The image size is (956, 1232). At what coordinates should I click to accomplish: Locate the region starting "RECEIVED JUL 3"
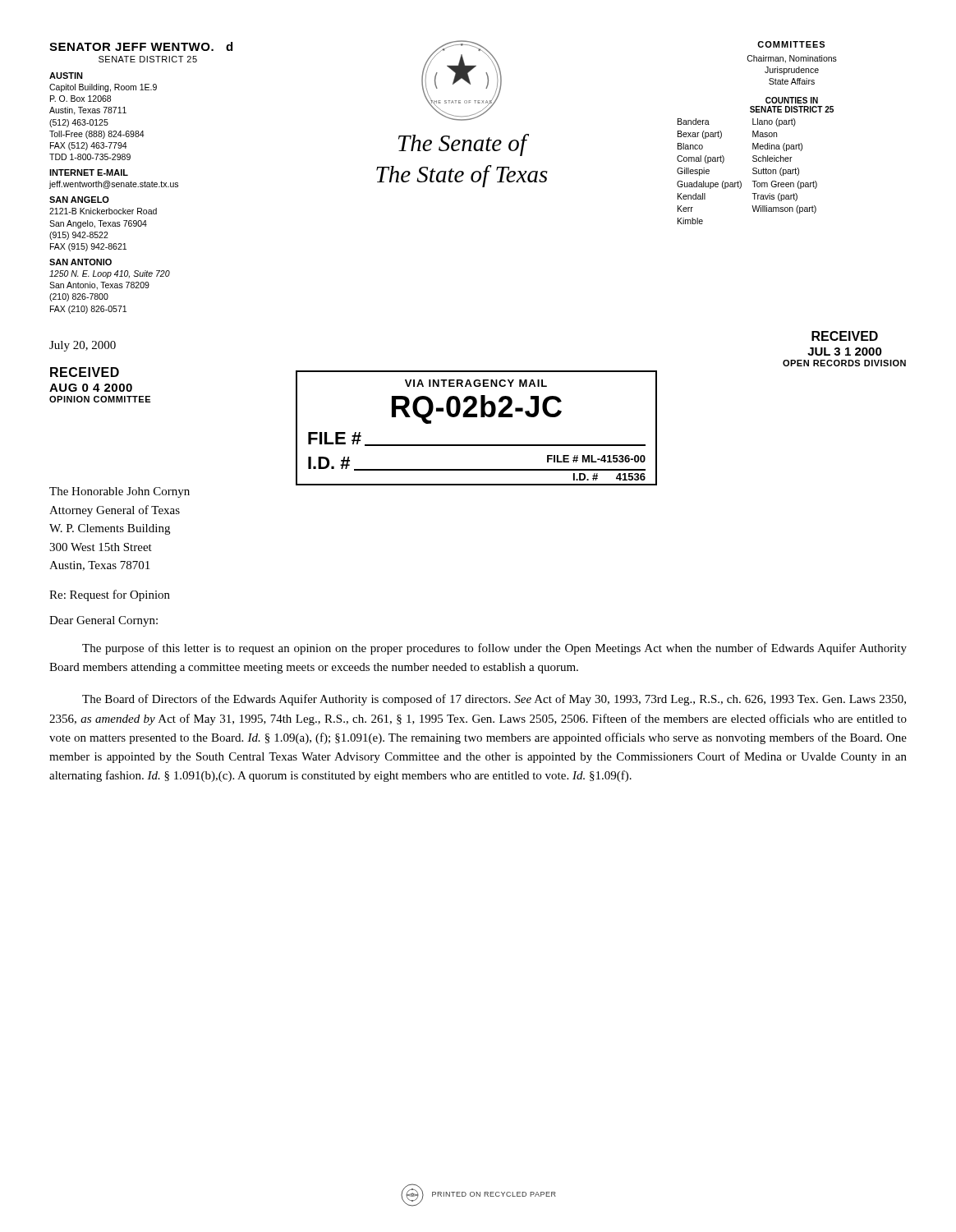(845, 348)
